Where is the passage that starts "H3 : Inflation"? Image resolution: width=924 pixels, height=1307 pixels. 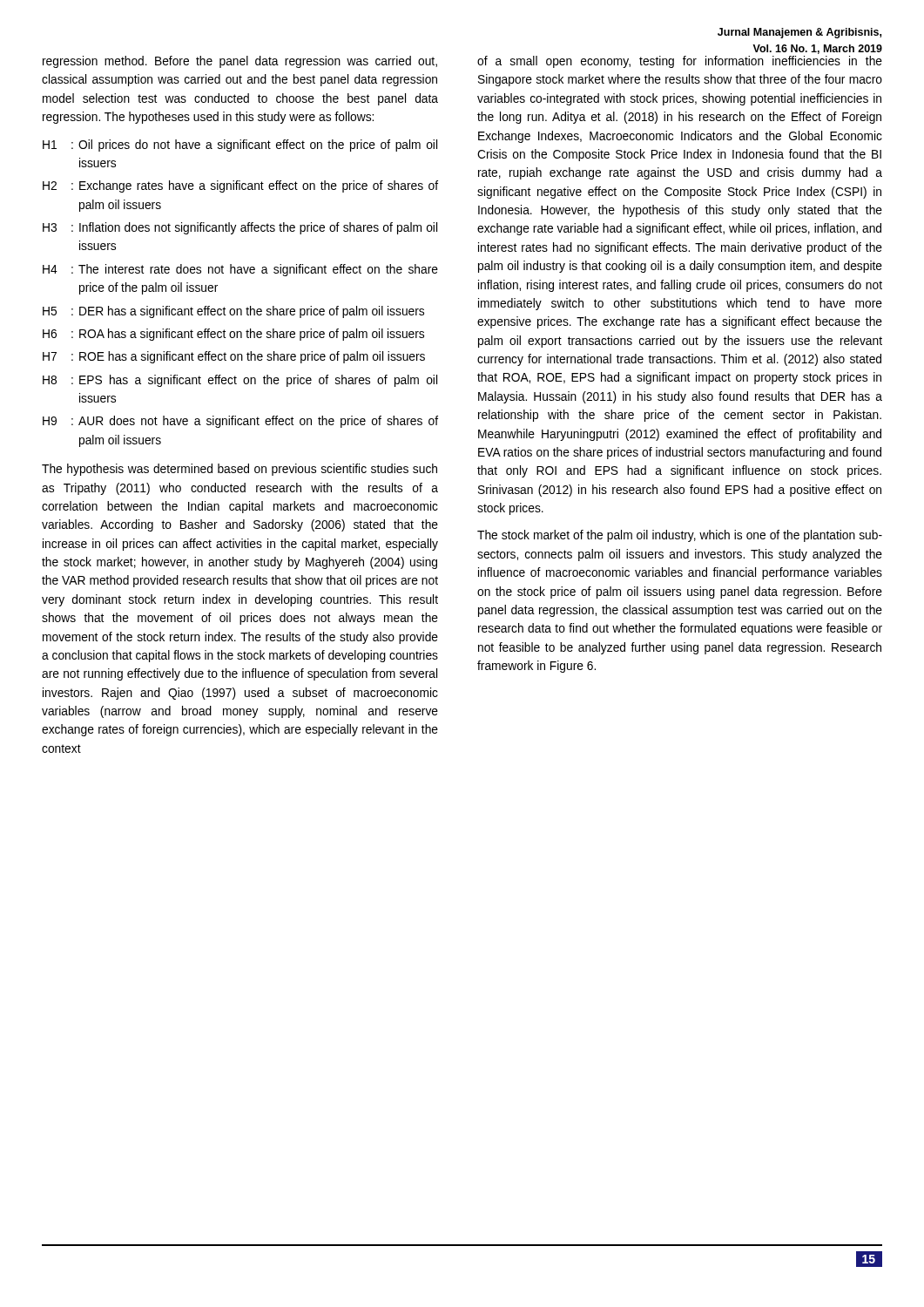[x=240, y=237]
